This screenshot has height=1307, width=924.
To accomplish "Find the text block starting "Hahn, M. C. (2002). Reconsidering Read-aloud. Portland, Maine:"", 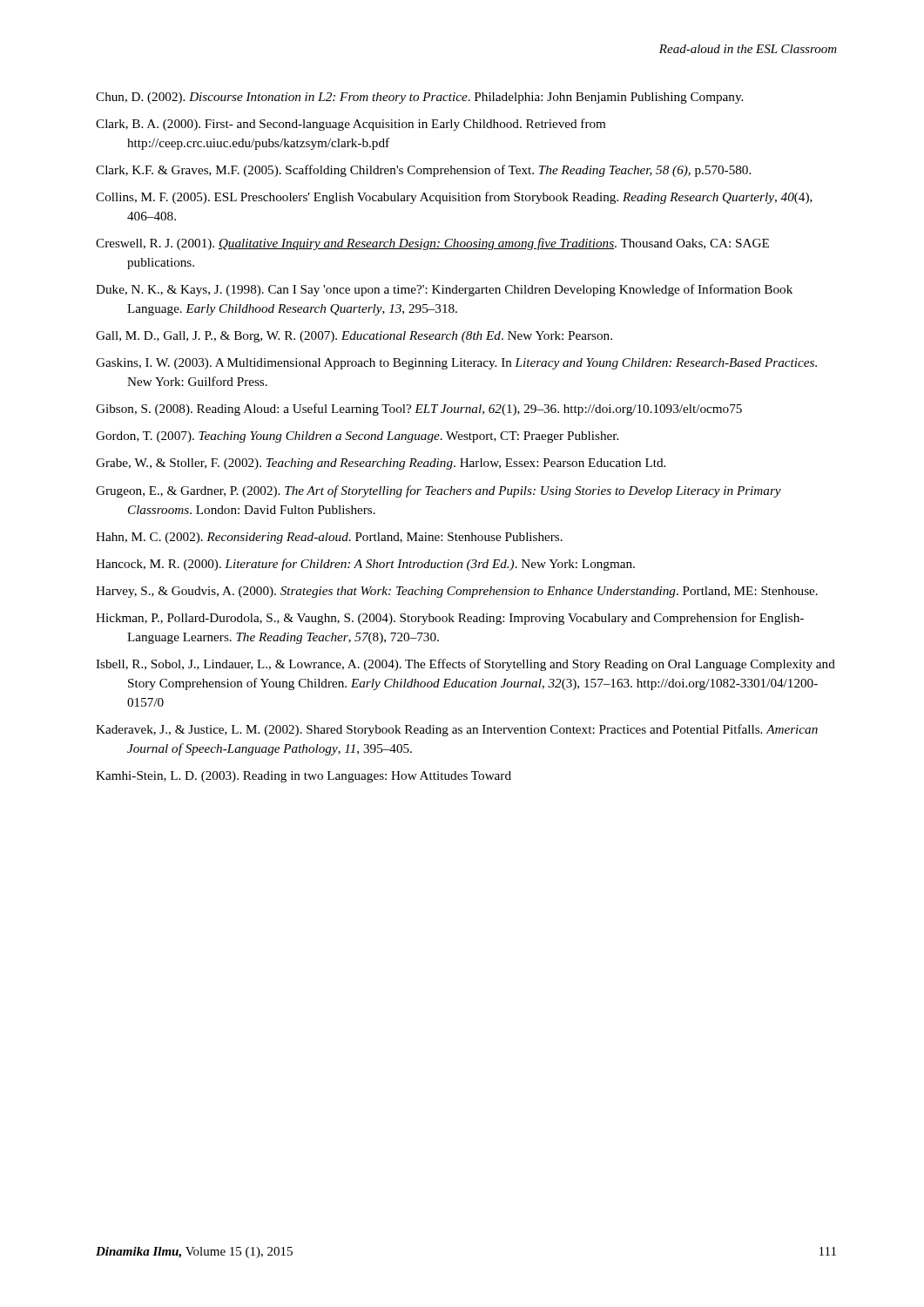I will [329, 536].
